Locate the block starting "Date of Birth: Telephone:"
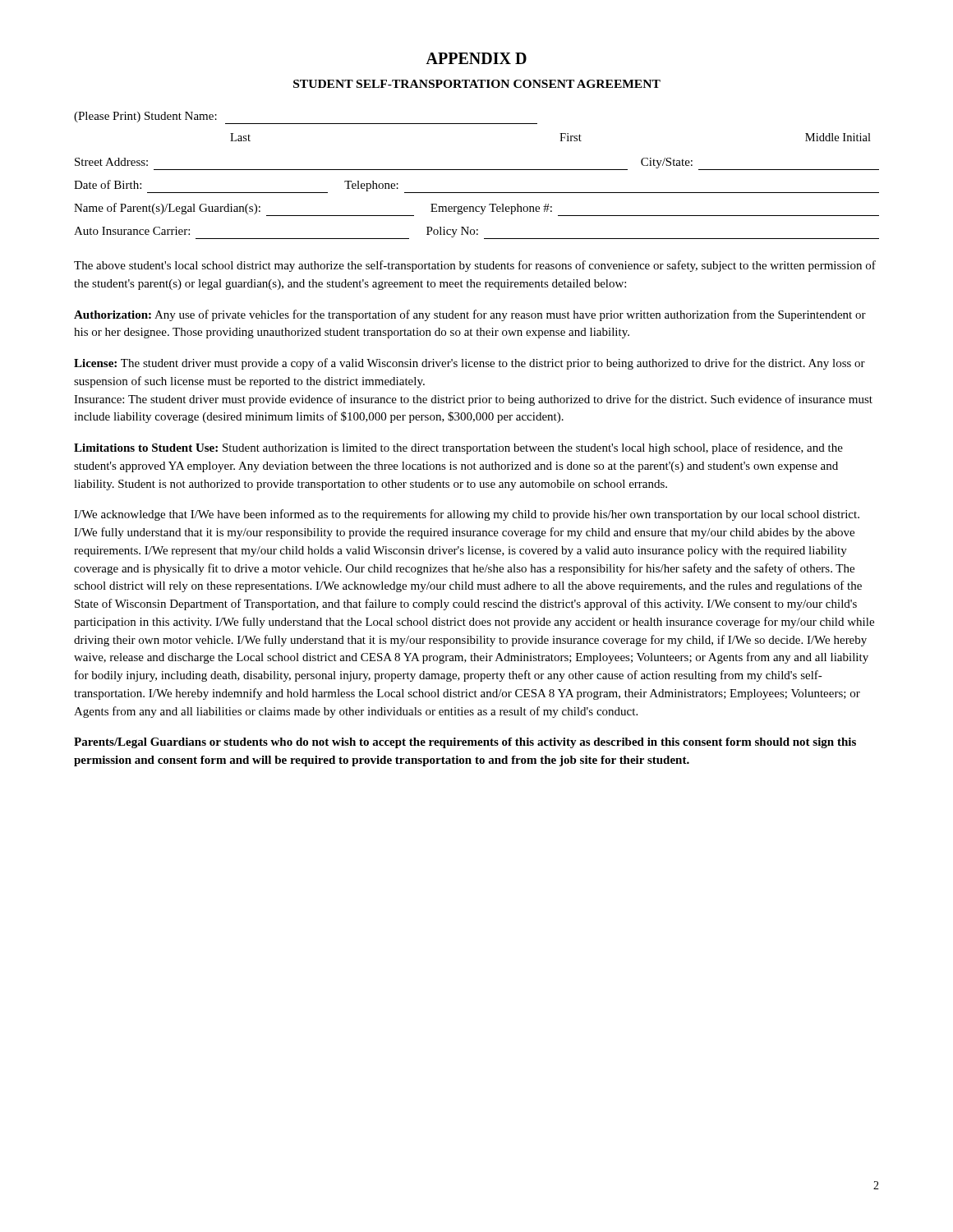This screenshot has width=953, height=1232. (x=476, y=186)
